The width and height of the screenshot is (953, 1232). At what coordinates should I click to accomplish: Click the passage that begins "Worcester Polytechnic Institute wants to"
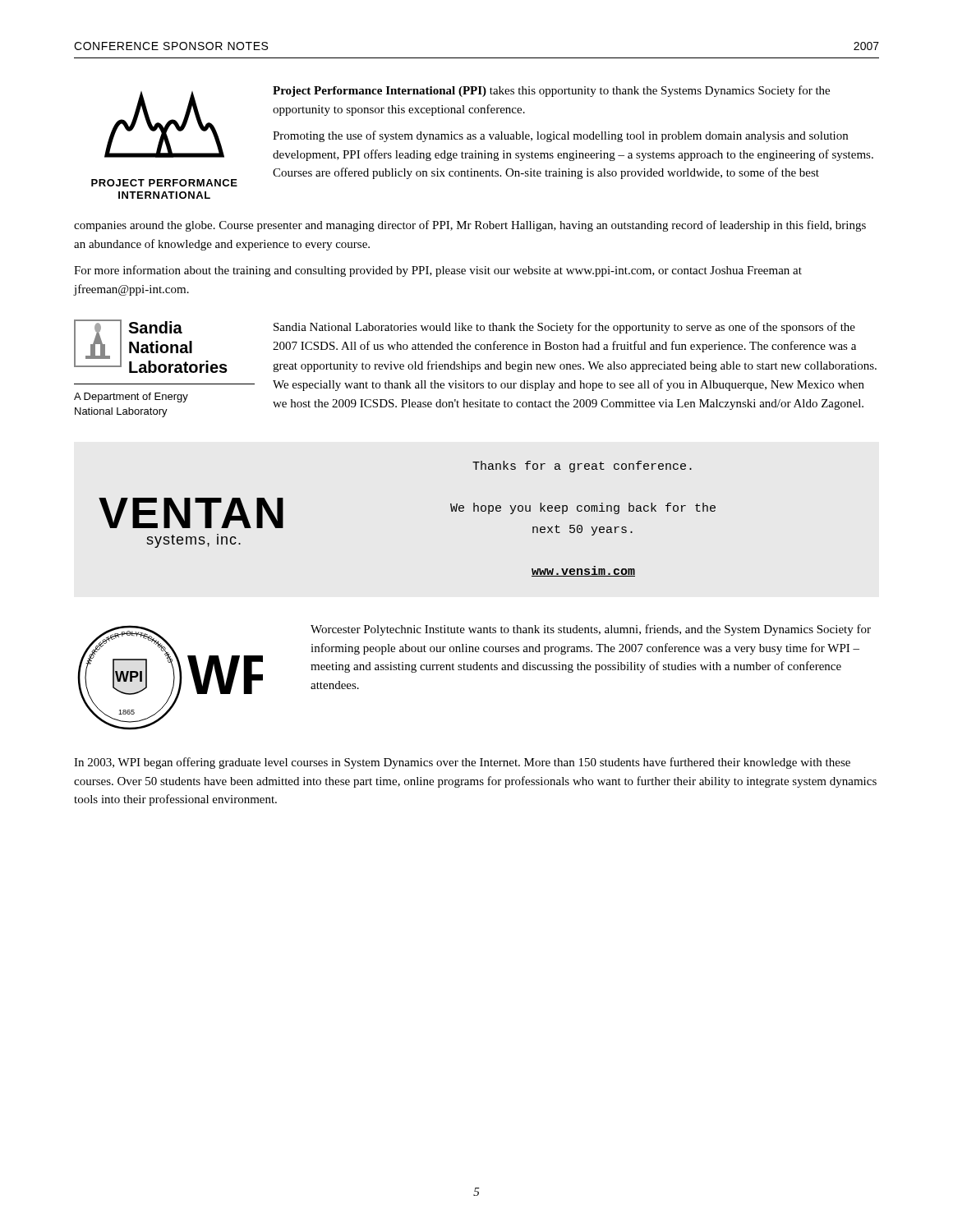click(x=591, y=657)
